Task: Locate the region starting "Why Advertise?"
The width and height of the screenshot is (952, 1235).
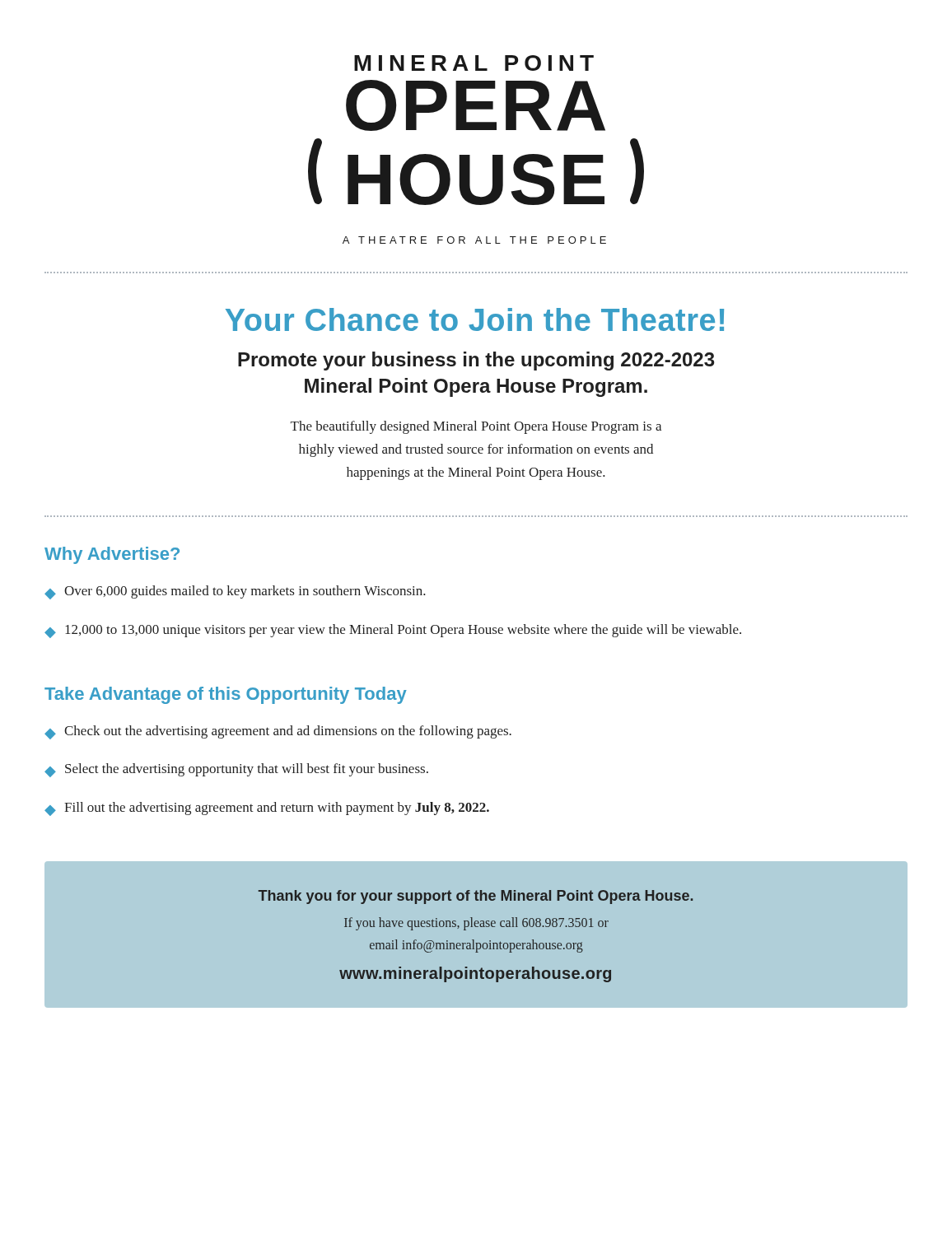Action: [113, 554]
